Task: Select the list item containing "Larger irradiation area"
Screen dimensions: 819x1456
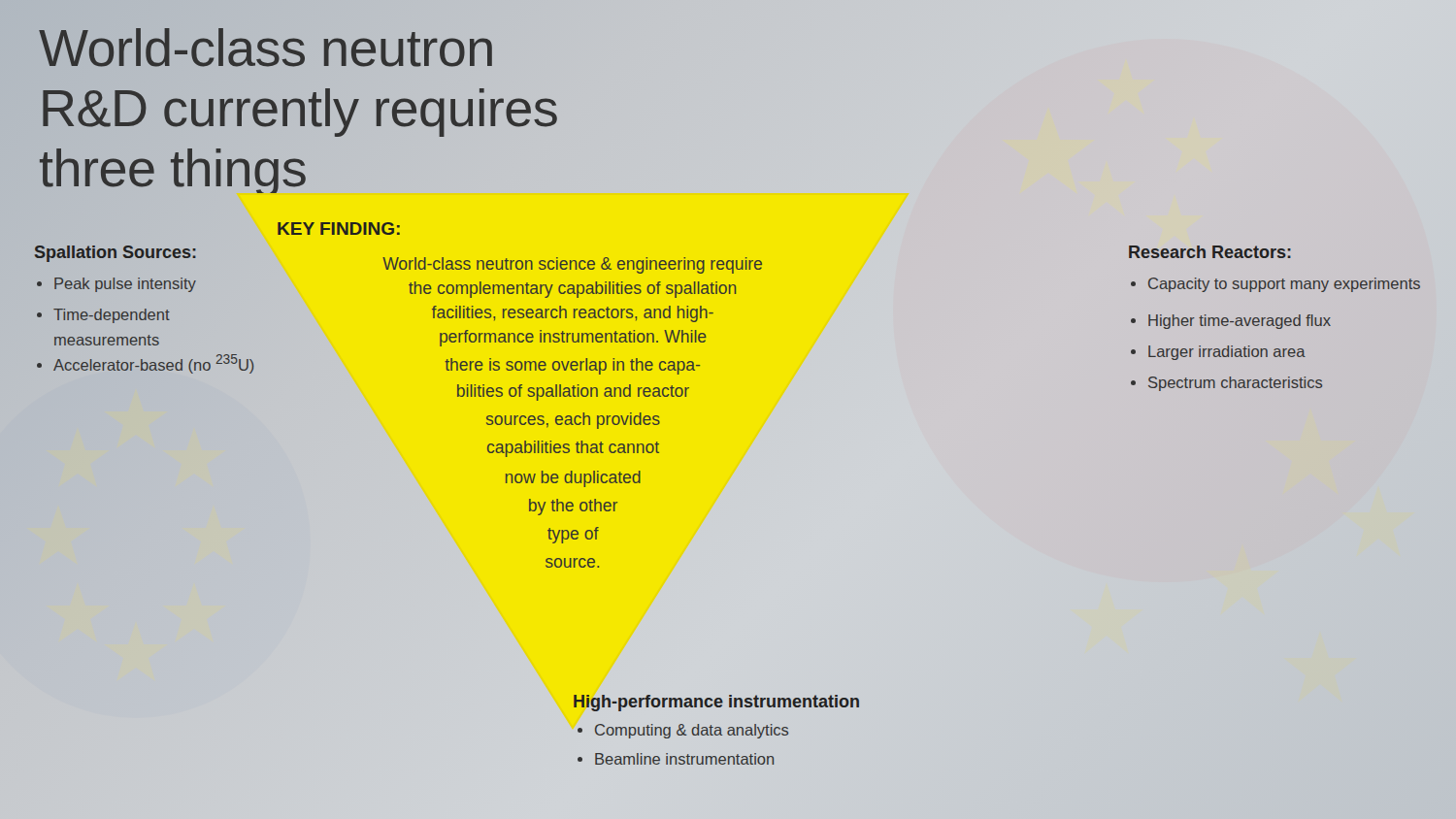Action: (1278, 352)
